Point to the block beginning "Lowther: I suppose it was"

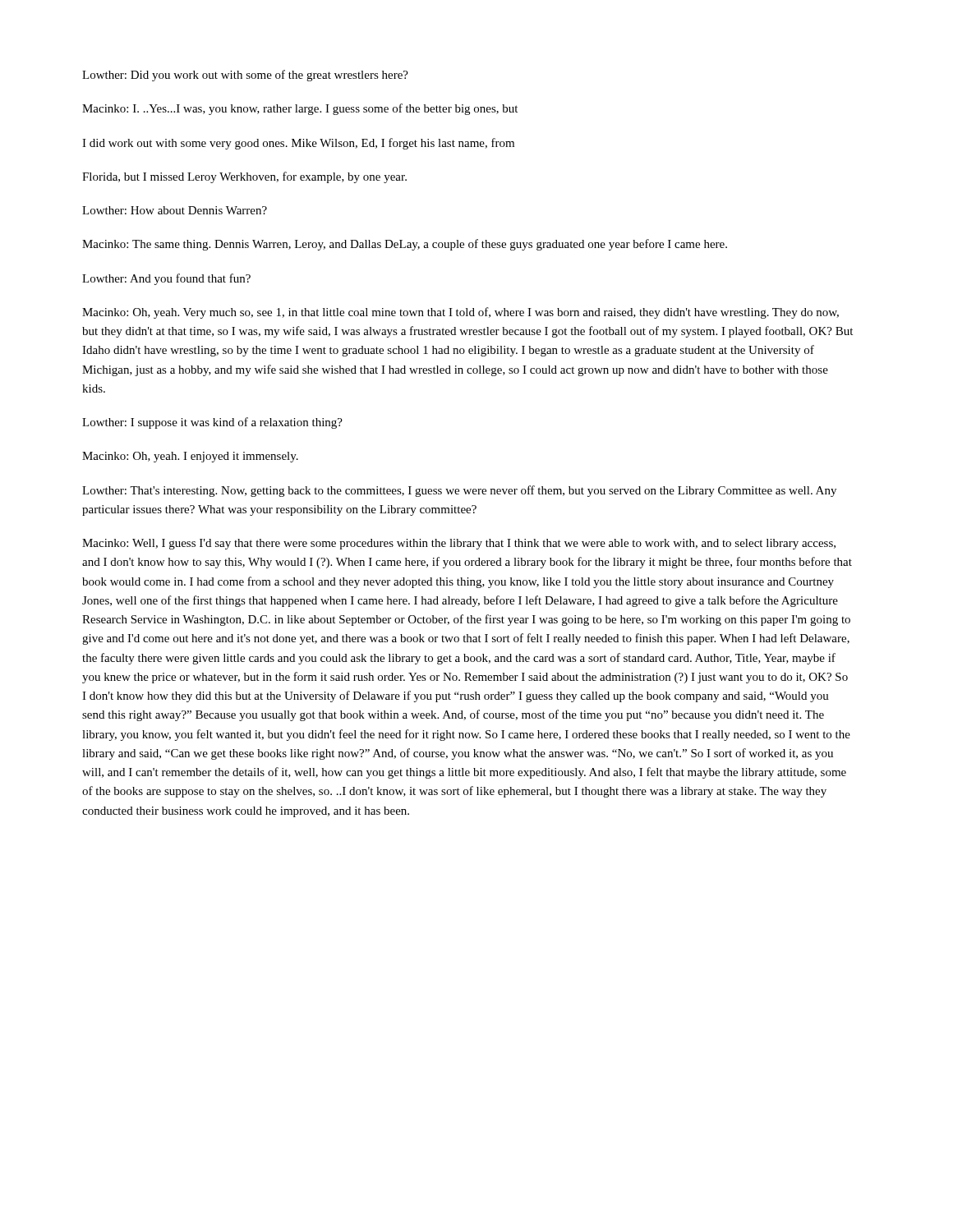212,422
